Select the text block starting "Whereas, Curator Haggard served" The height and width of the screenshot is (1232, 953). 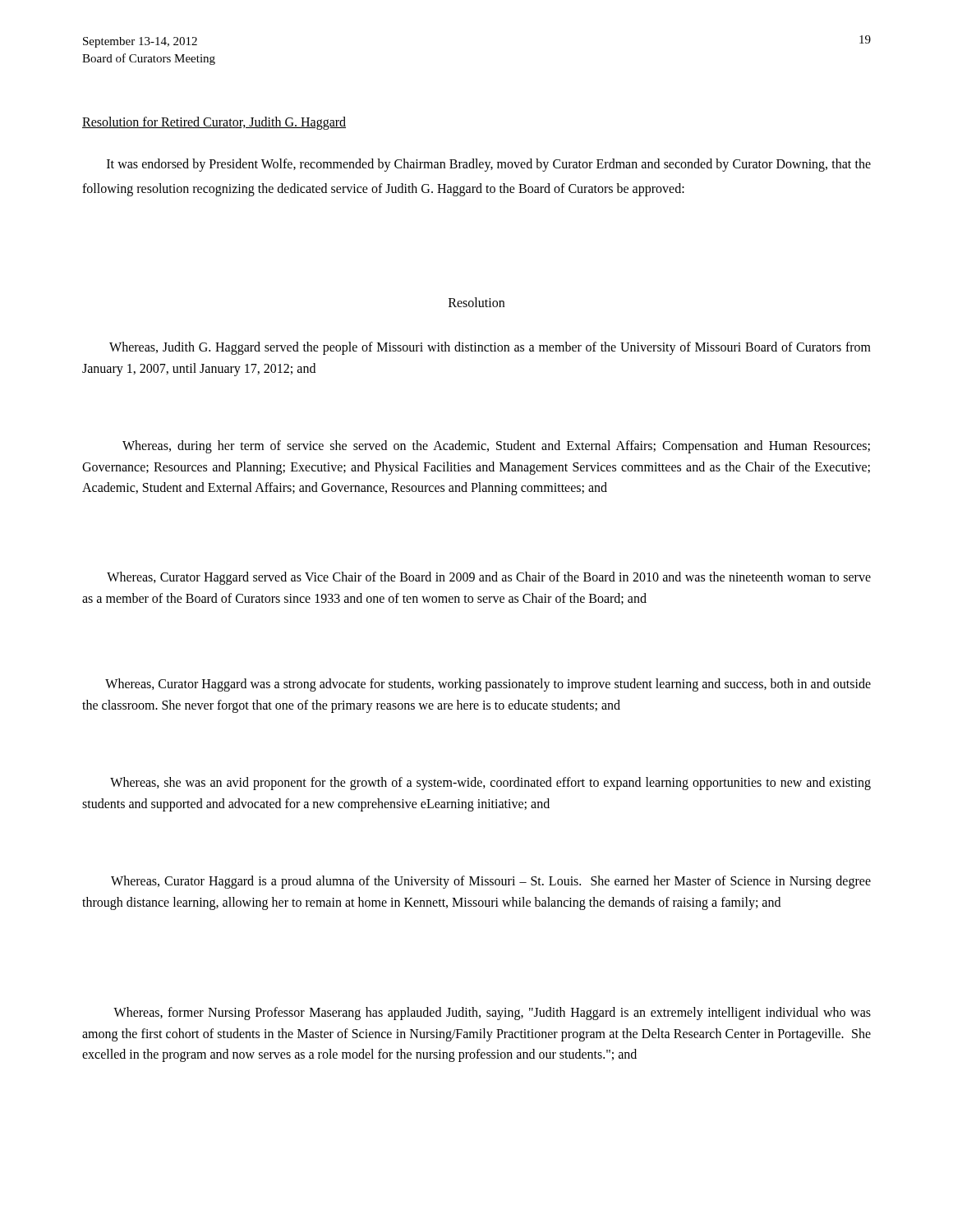coord(476,588)
